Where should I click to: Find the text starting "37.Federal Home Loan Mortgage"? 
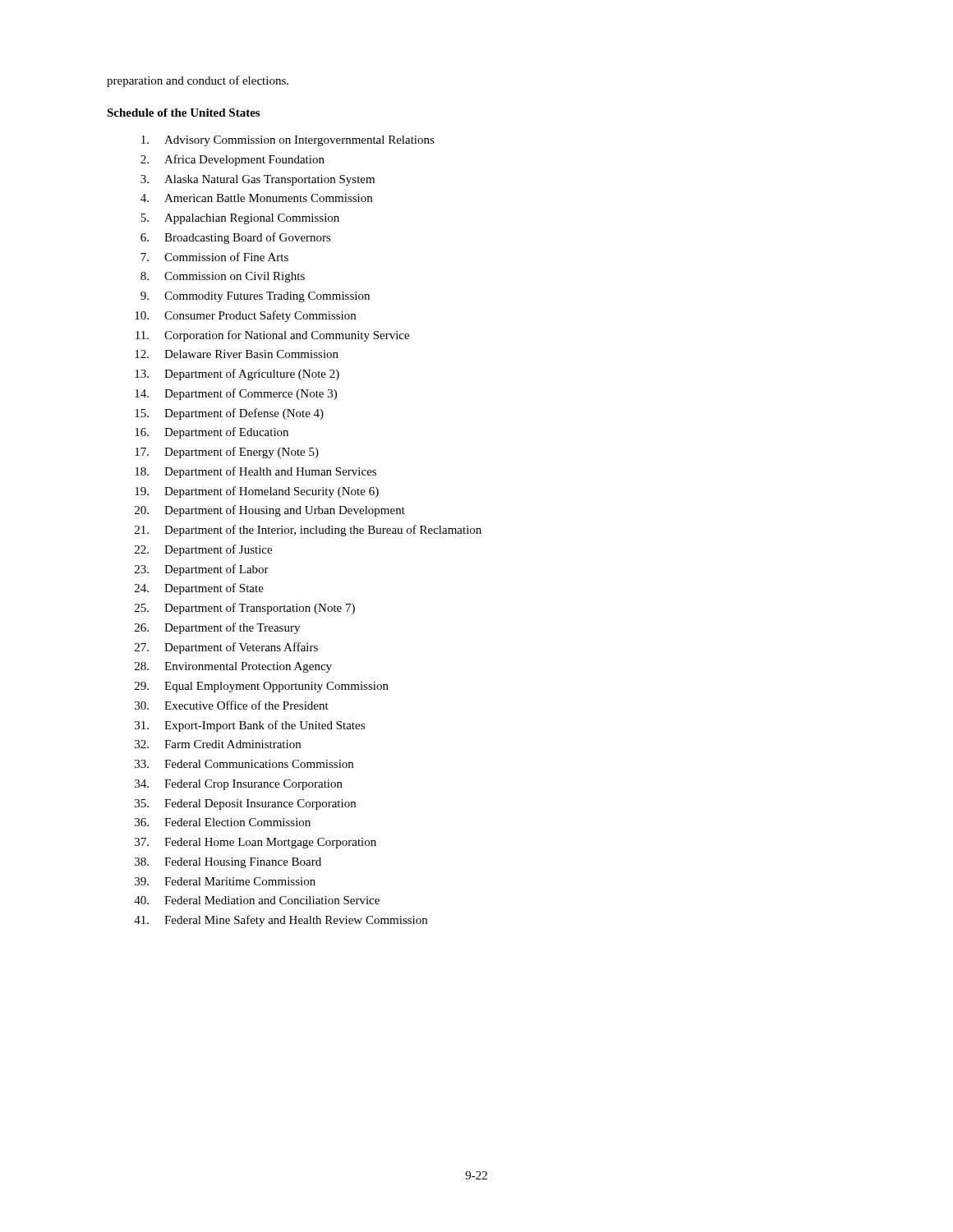pos(256,843)
